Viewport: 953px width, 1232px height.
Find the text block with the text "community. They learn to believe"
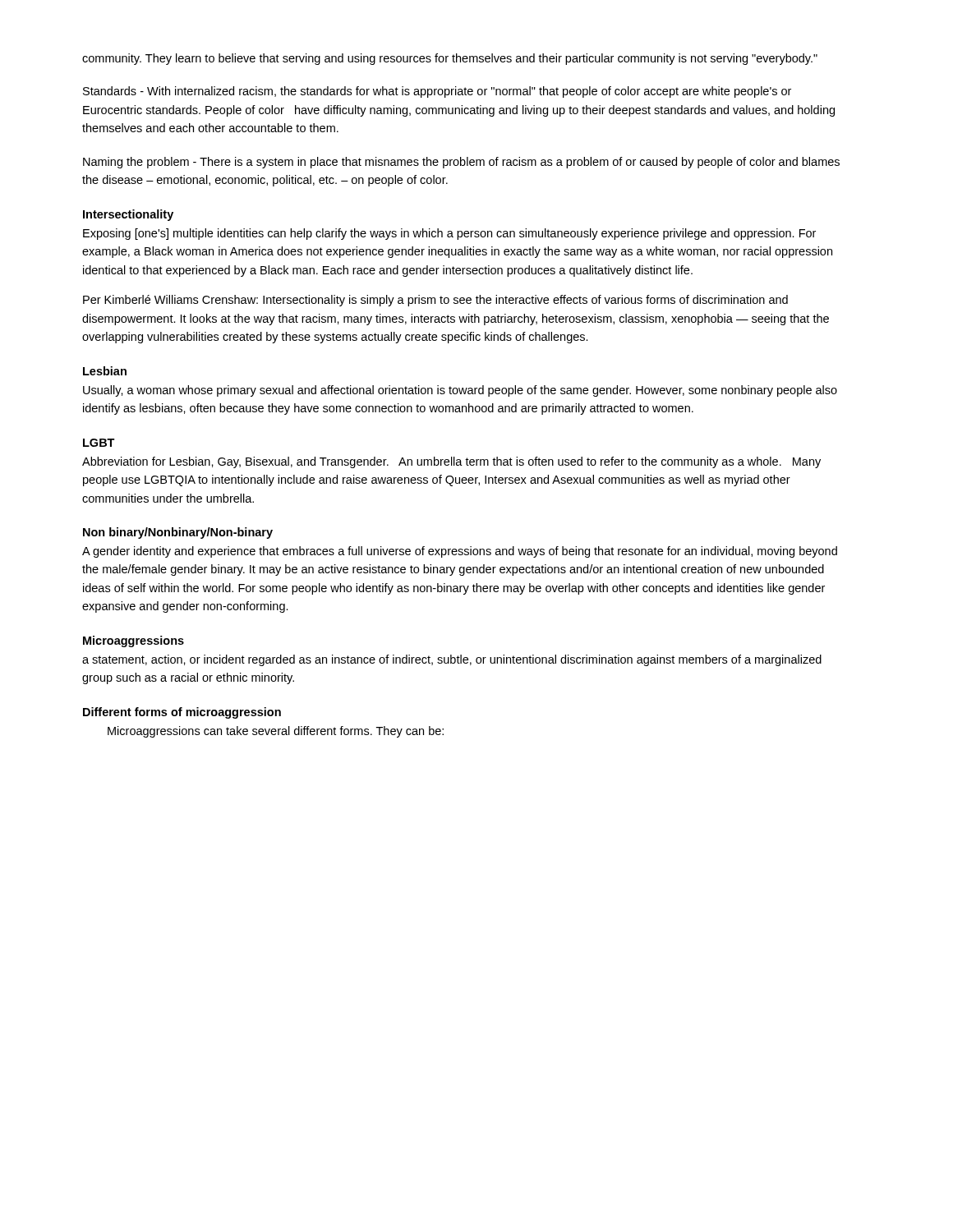click(450, 58)
